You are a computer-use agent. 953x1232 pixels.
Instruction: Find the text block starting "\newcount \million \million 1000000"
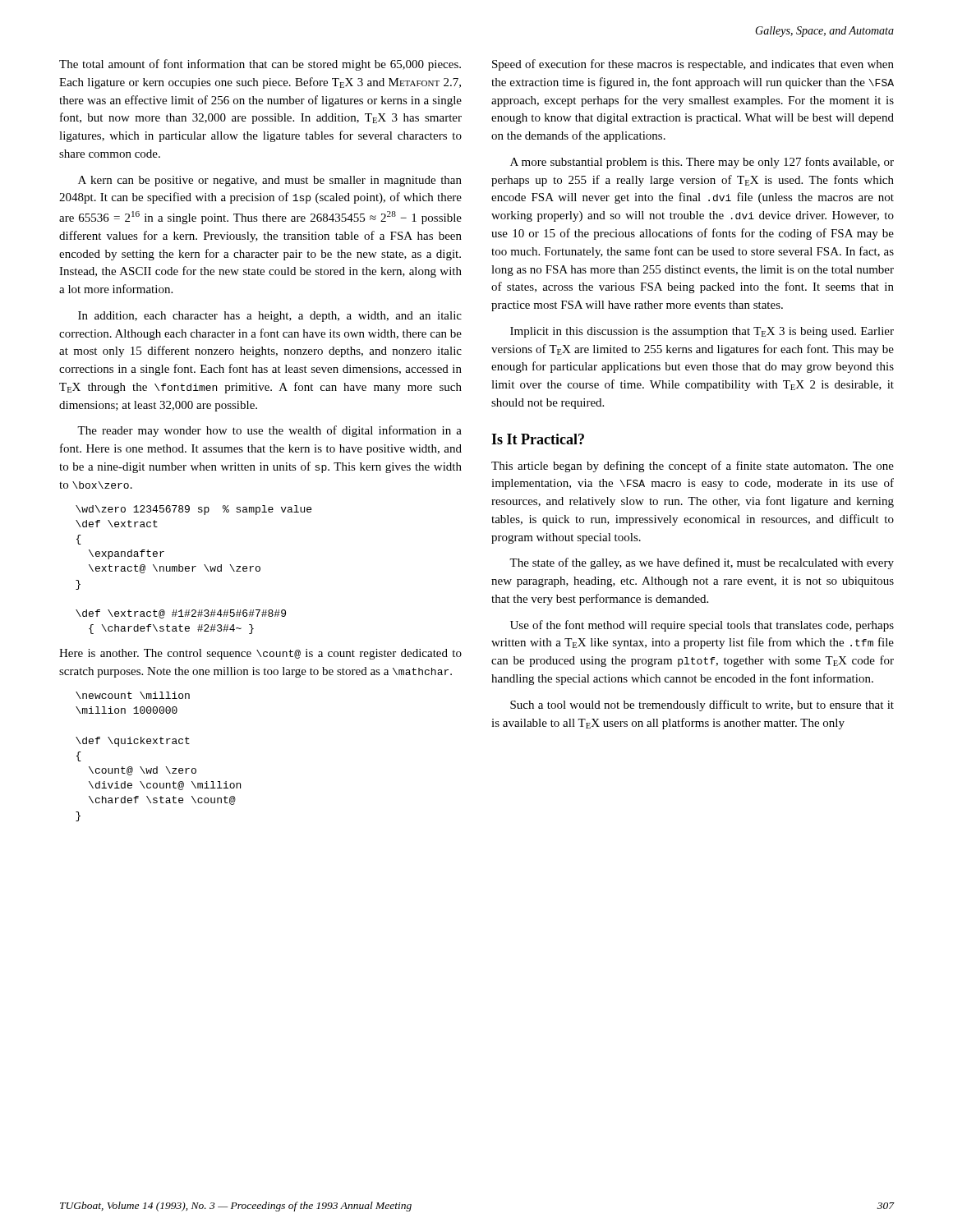click(133, 695)
